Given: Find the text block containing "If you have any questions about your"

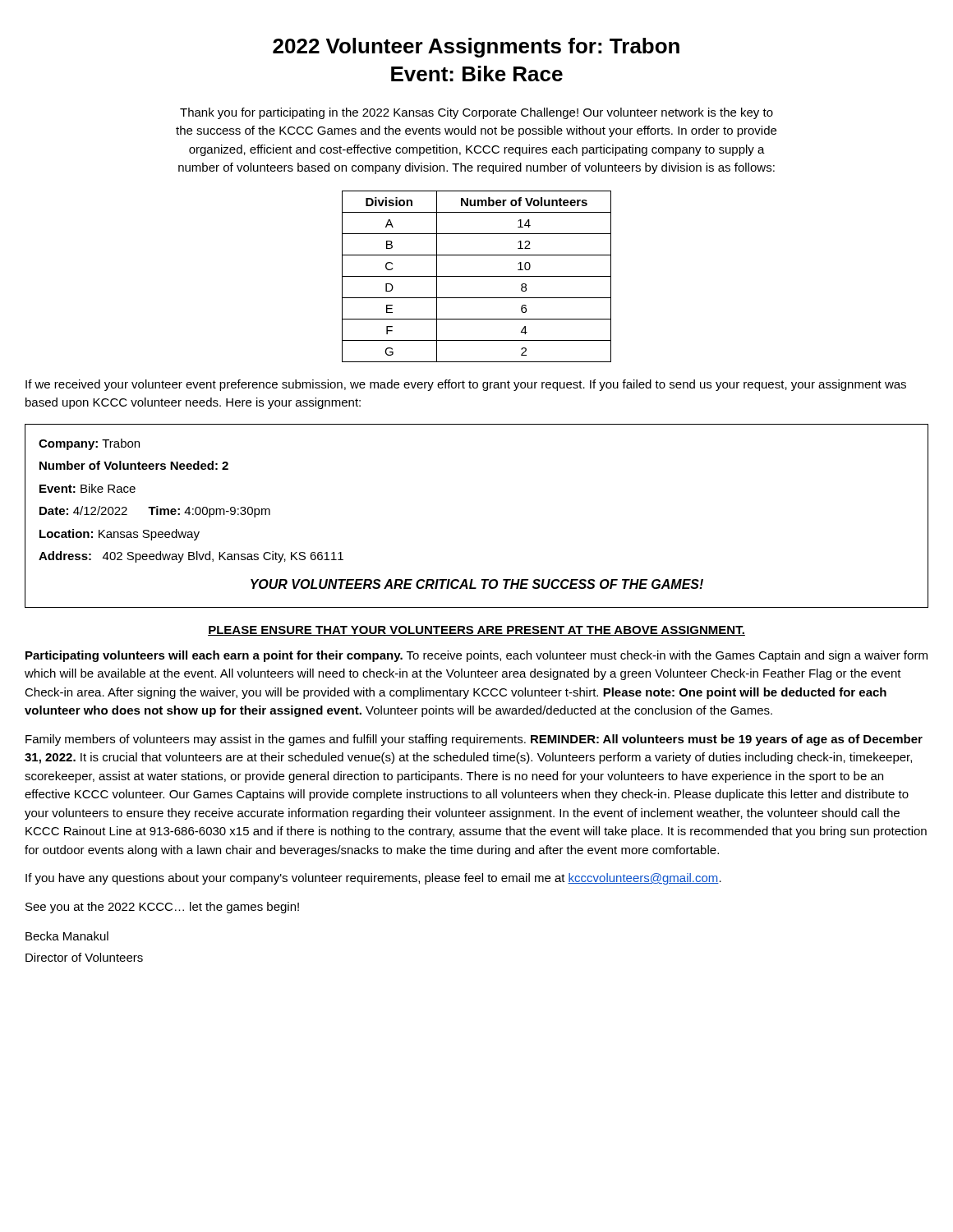Looking at the screenshot, I should (x=373, y=878).
